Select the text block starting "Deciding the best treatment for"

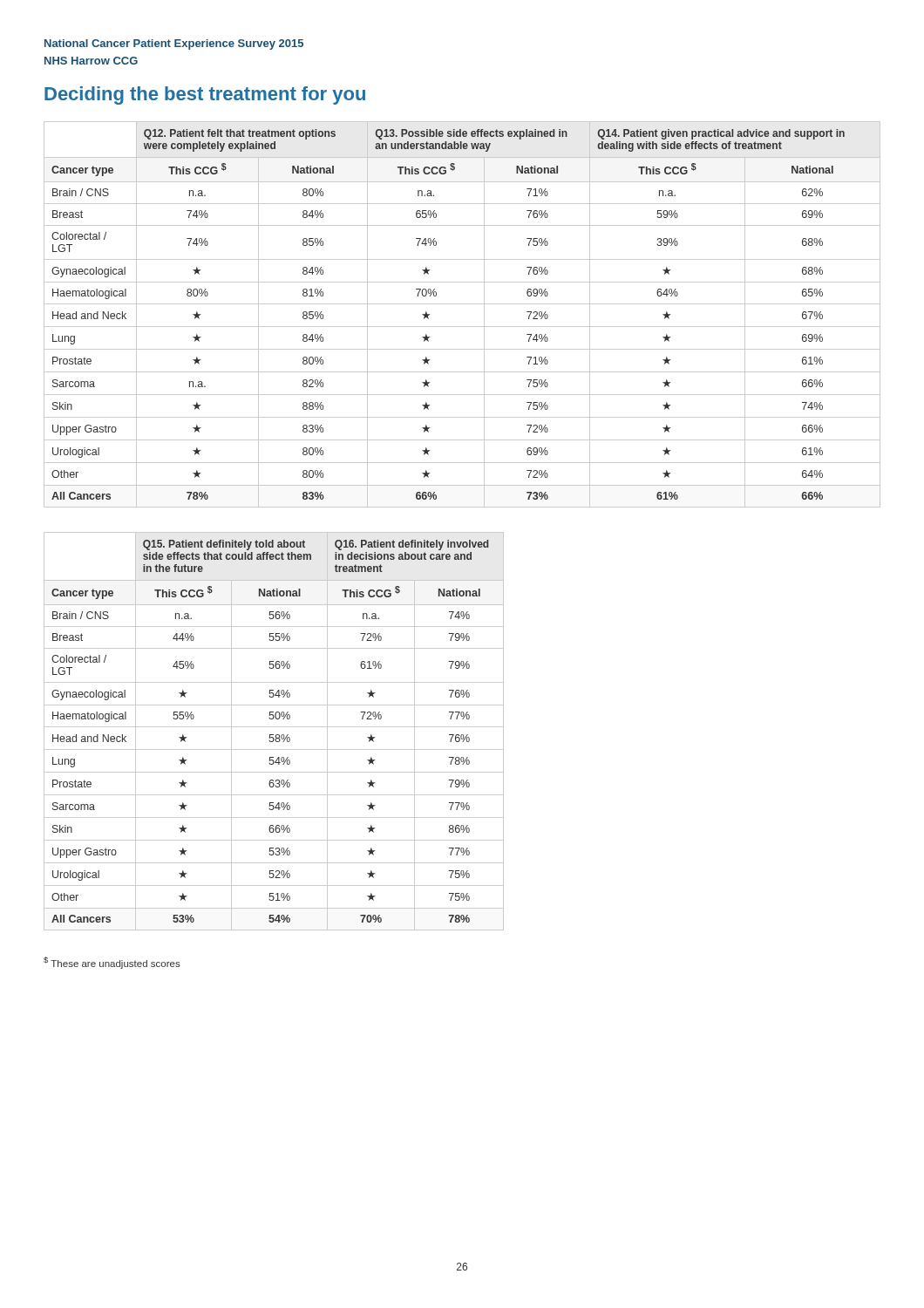(x=205, y=94)
